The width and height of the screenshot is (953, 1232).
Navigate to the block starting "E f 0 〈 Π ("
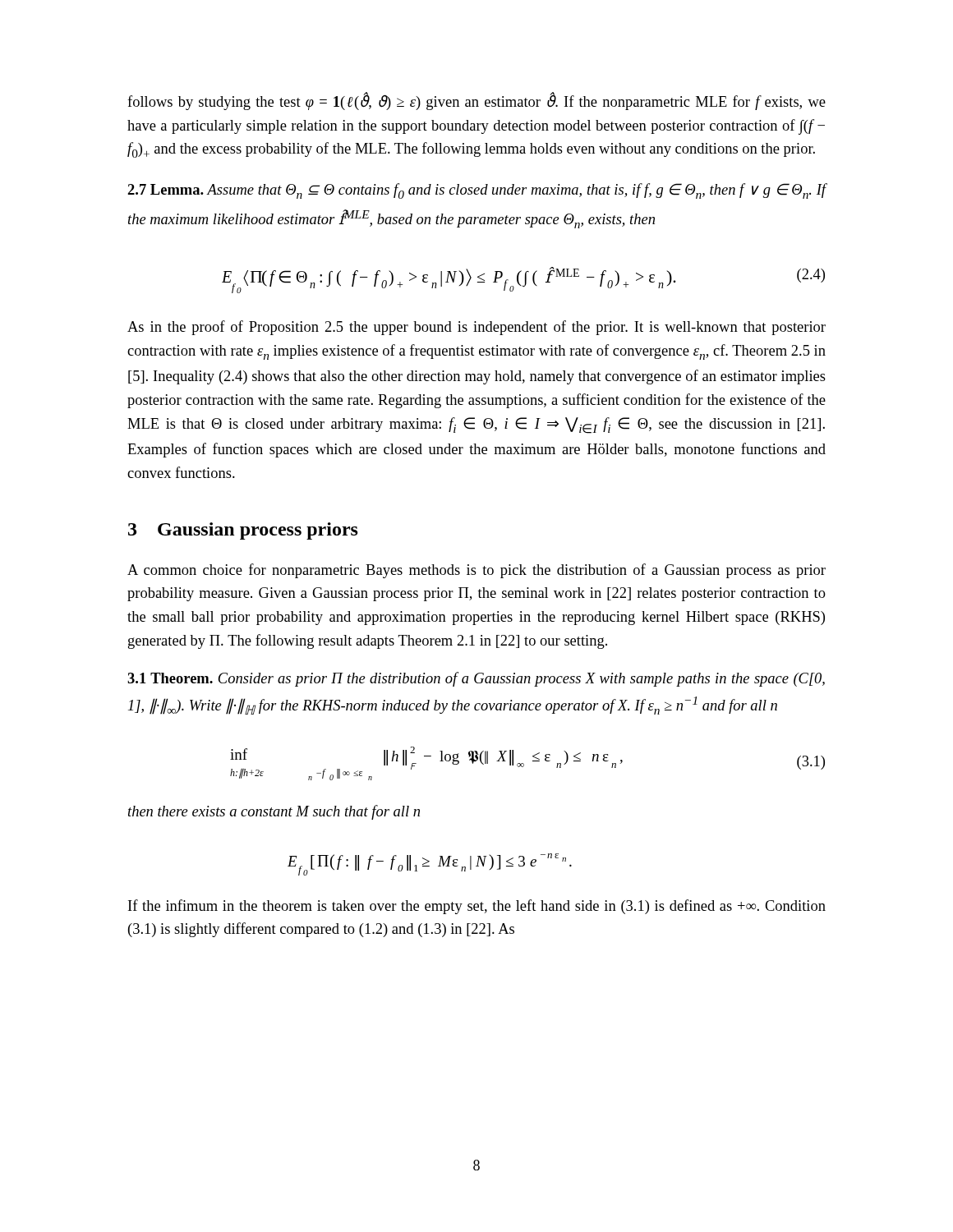[x=524, y=274]
